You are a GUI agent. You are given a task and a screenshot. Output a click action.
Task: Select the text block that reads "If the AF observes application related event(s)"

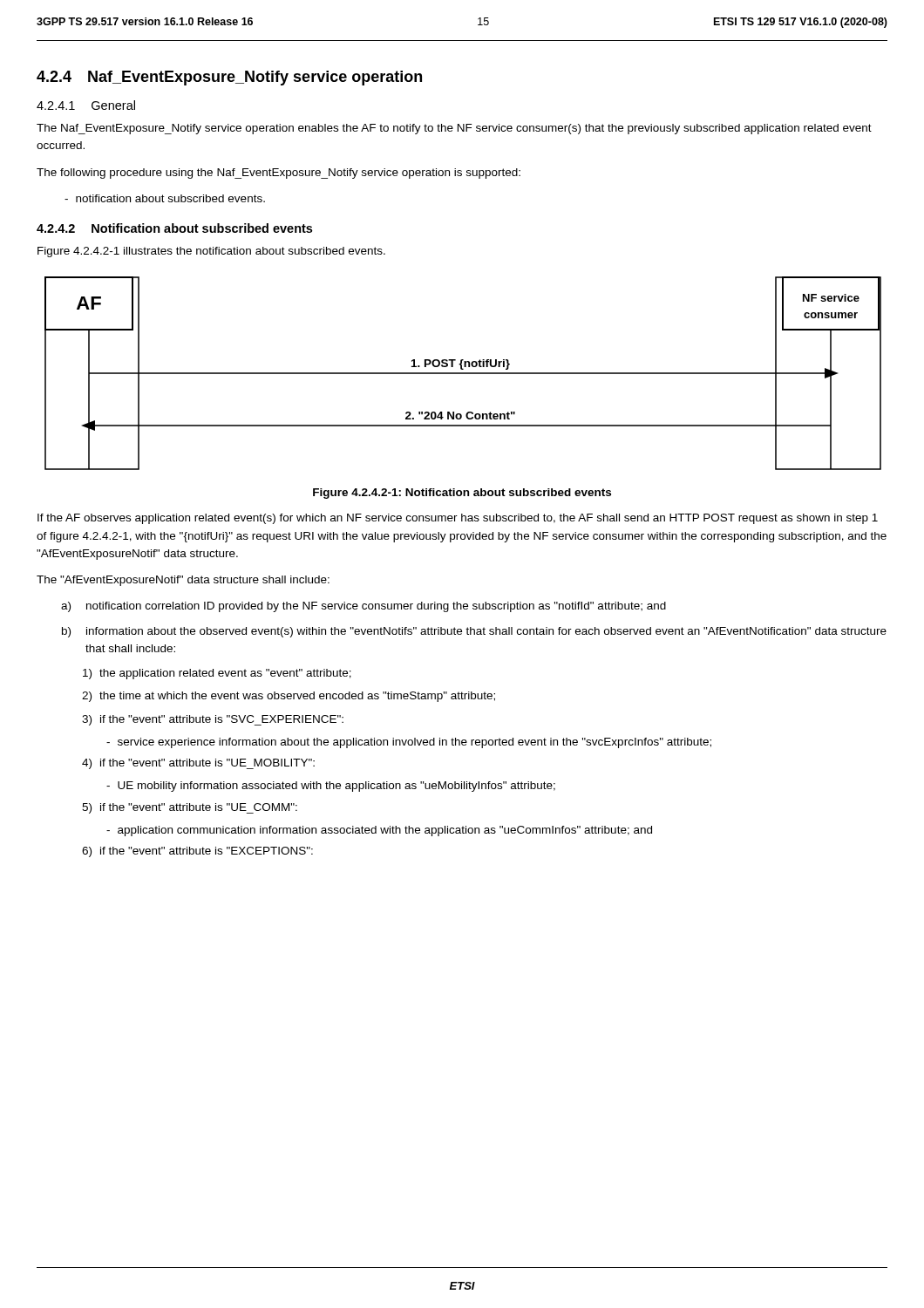tap(462, 549)
